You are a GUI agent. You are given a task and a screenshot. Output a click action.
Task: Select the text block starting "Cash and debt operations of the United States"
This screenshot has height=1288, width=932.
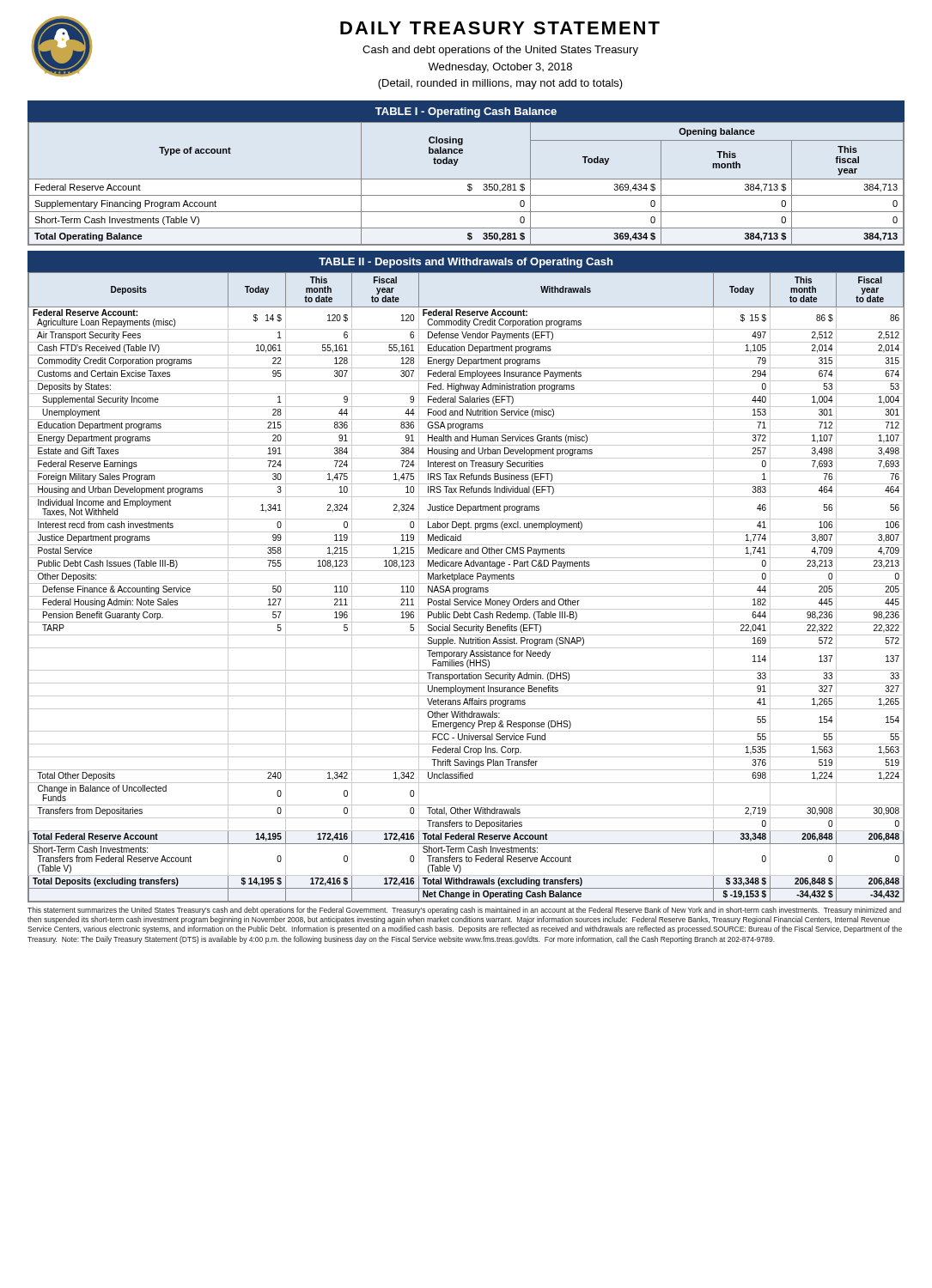coord(500,66)
